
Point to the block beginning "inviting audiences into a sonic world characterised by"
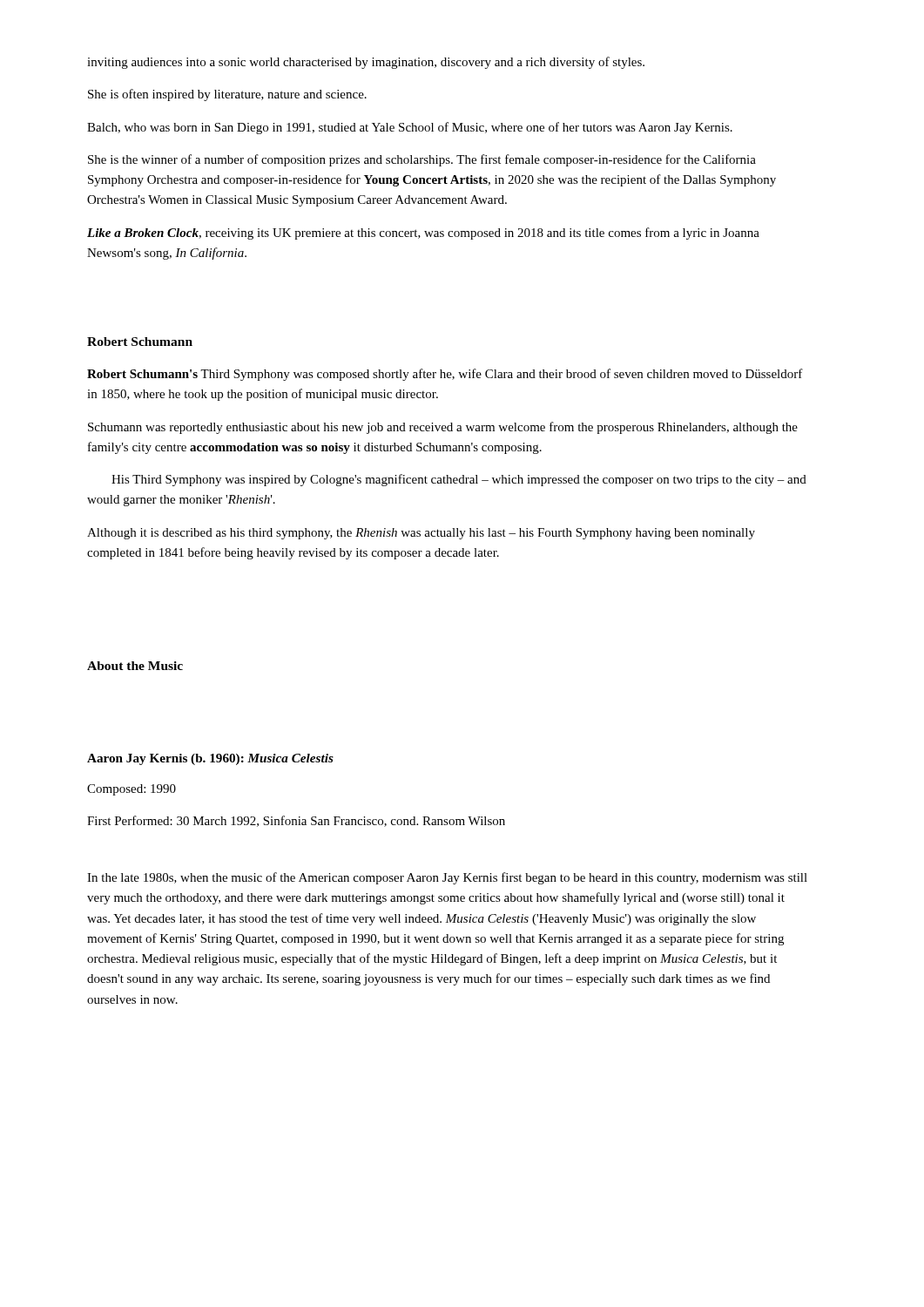click(x=366, y=62)
